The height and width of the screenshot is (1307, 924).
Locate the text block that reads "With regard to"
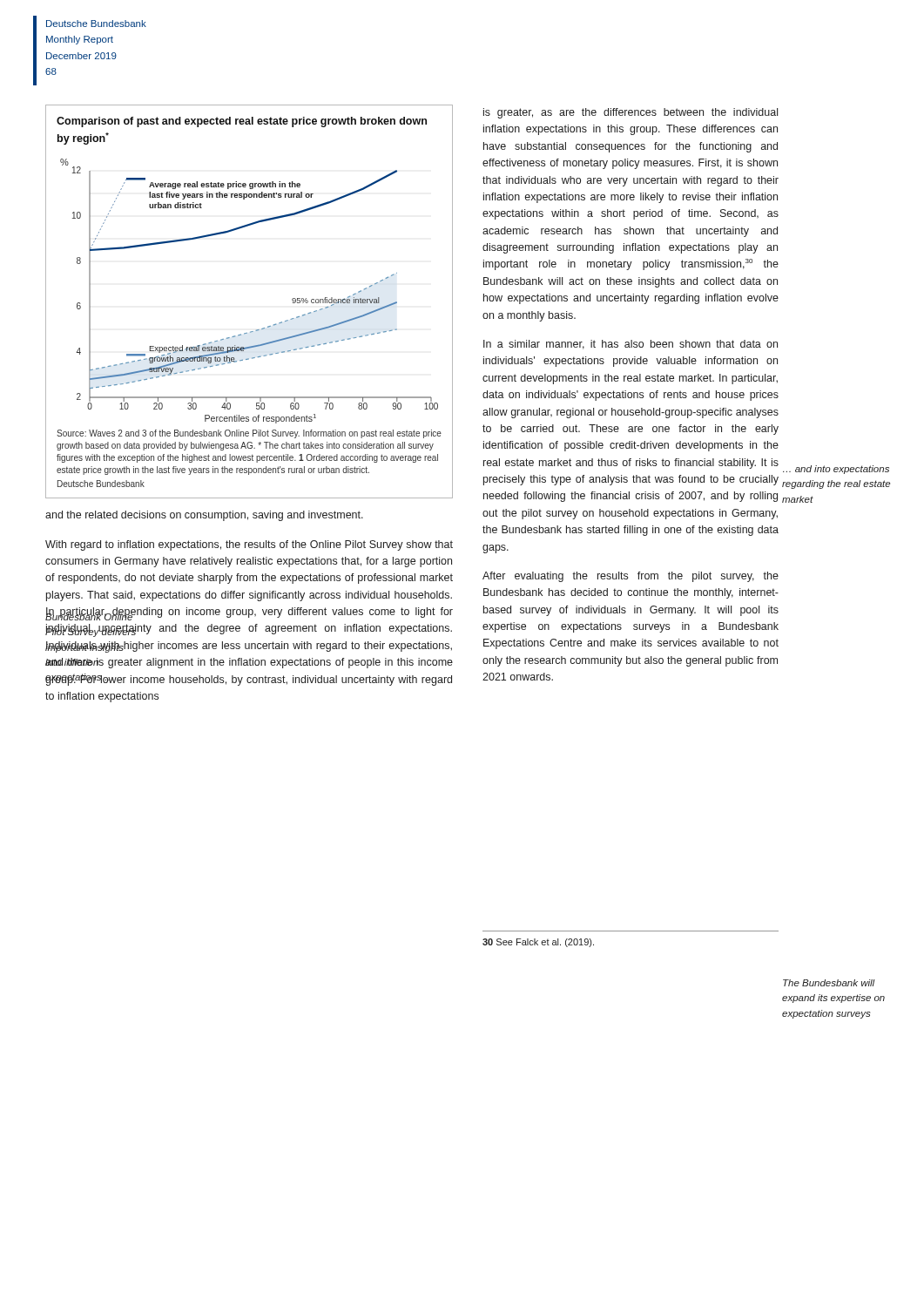249,620
